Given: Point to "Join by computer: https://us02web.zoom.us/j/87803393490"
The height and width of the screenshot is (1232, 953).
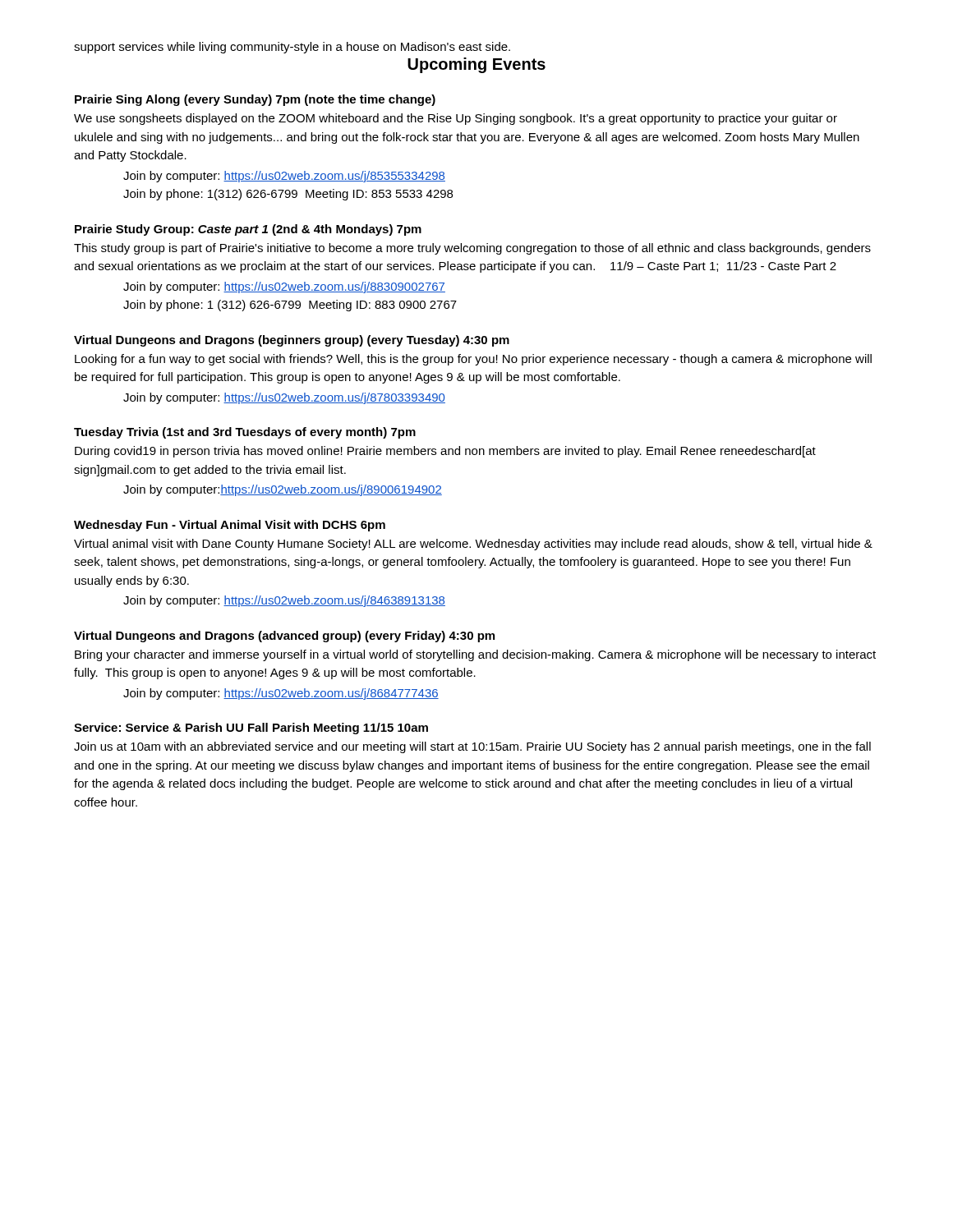Looking at the screenshot, I should (x=284, y=398).
